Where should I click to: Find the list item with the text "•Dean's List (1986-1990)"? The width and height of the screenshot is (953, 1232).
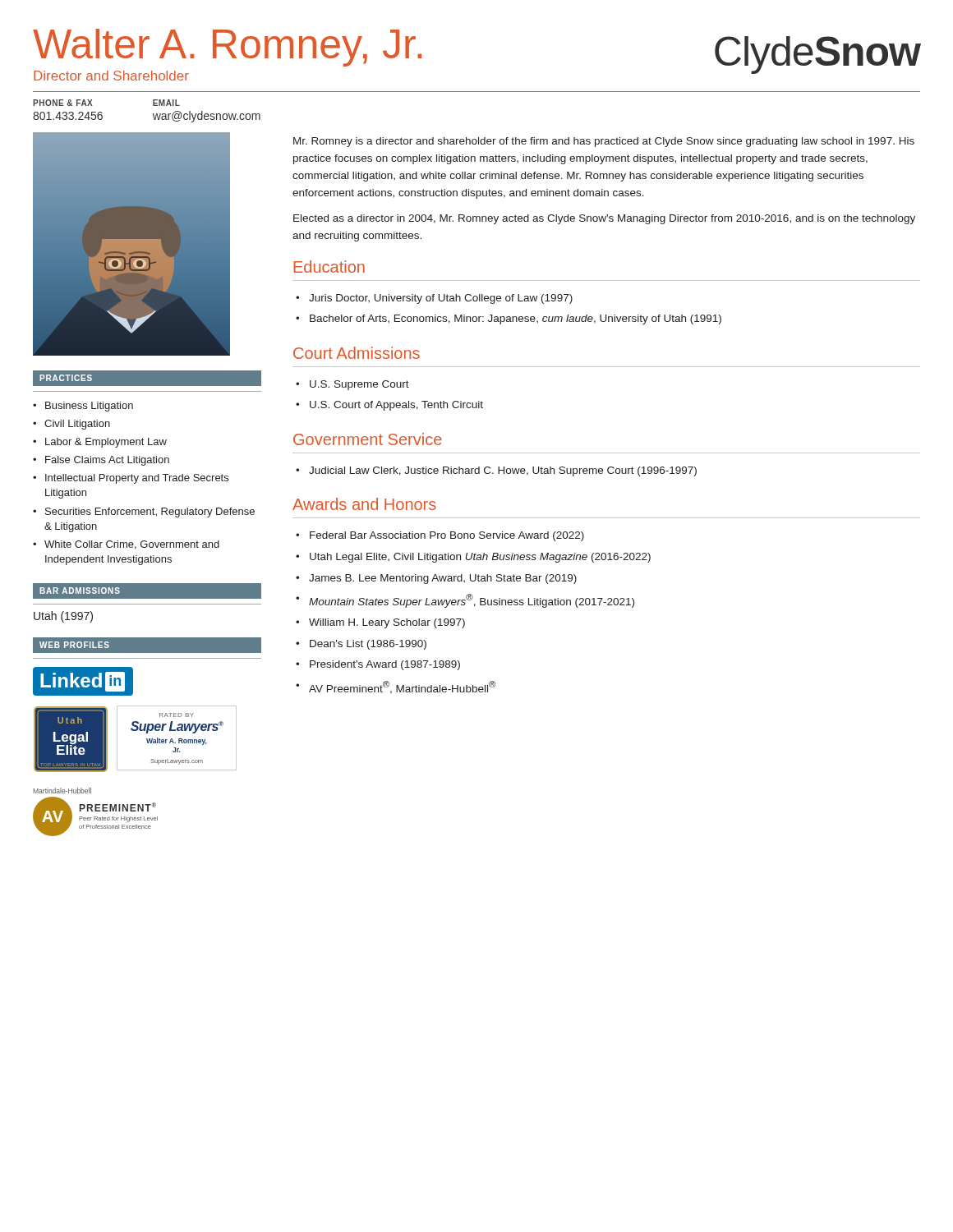[x=361, y=644]
